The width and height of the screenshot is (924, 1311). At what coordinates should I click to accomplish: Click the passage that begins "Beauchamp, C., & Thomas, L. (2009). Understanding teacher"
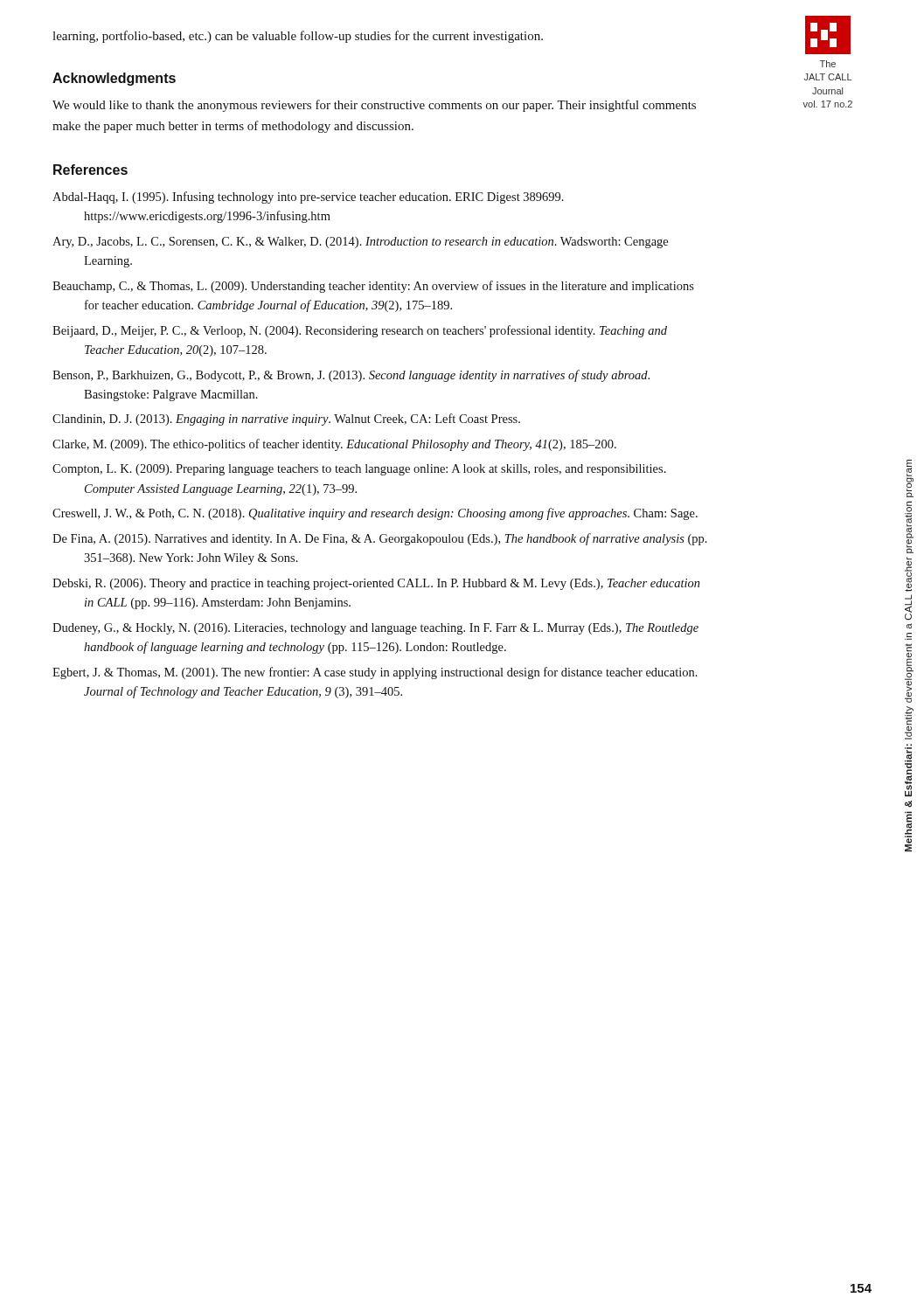pos(373,295)
